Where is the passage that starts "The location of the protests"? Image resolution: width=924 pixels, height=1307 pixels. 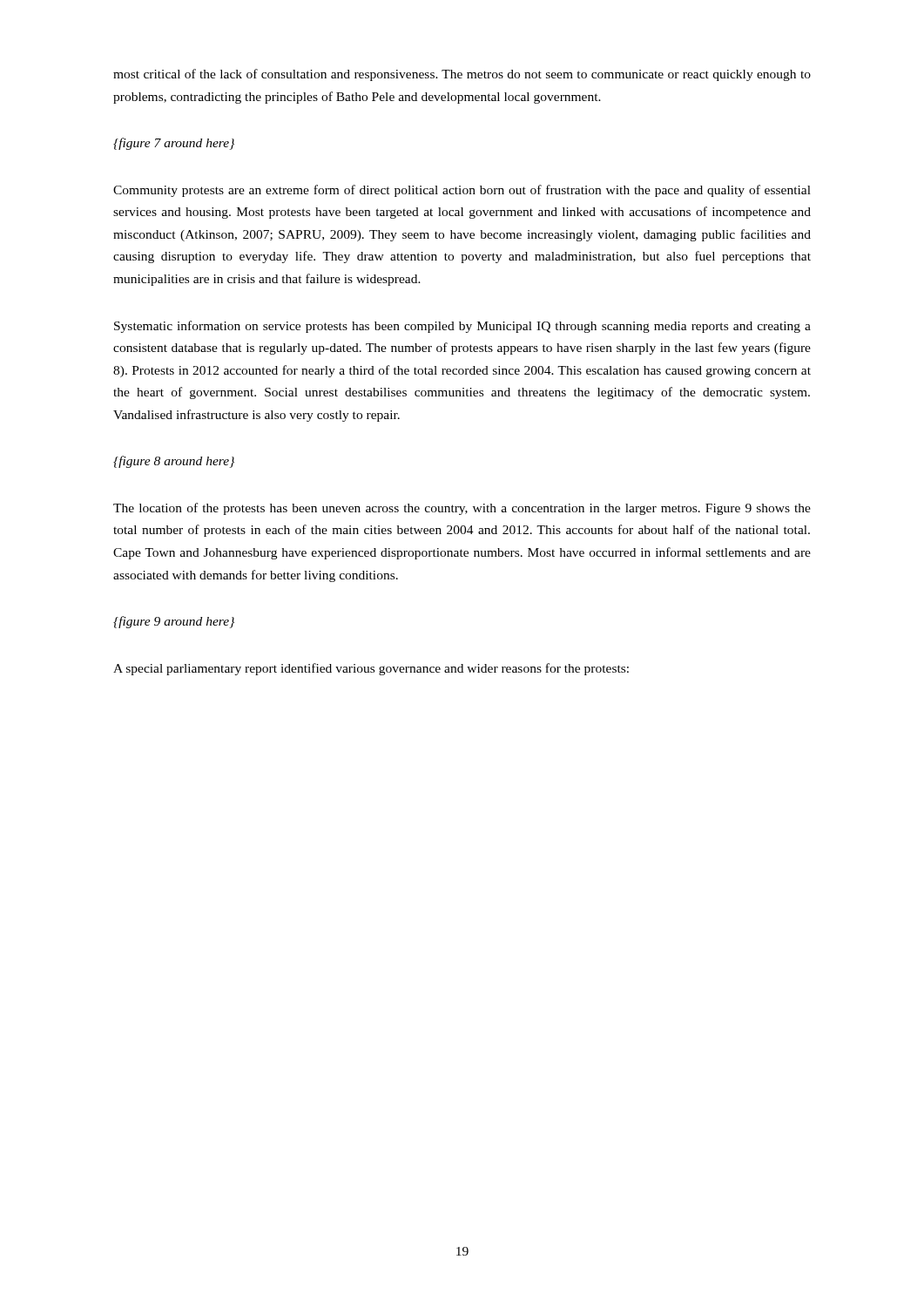pyautogui.click(x=462, y=541)
